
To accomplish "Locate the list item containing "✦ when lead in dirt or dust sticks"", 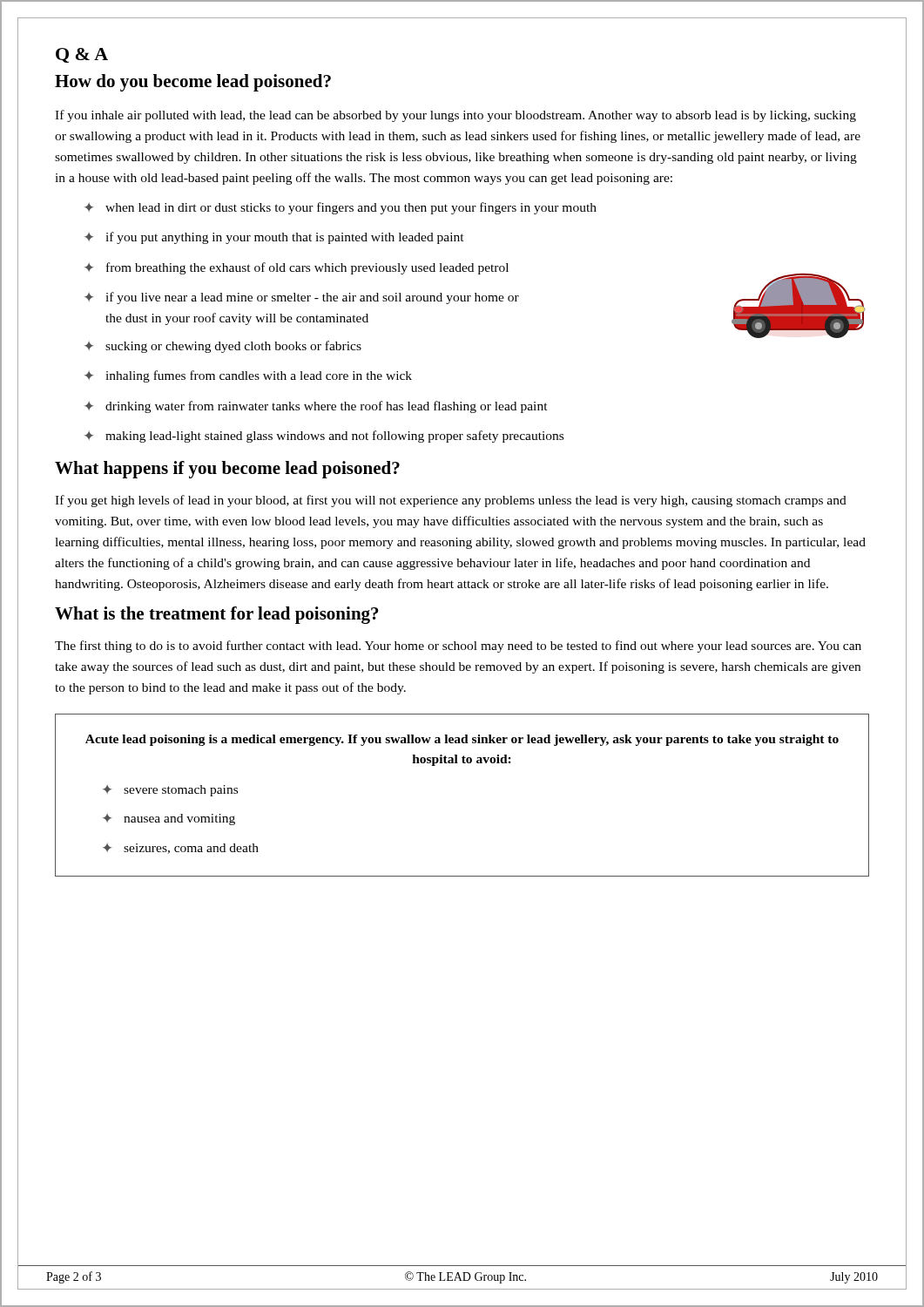I will click(476, 208).
